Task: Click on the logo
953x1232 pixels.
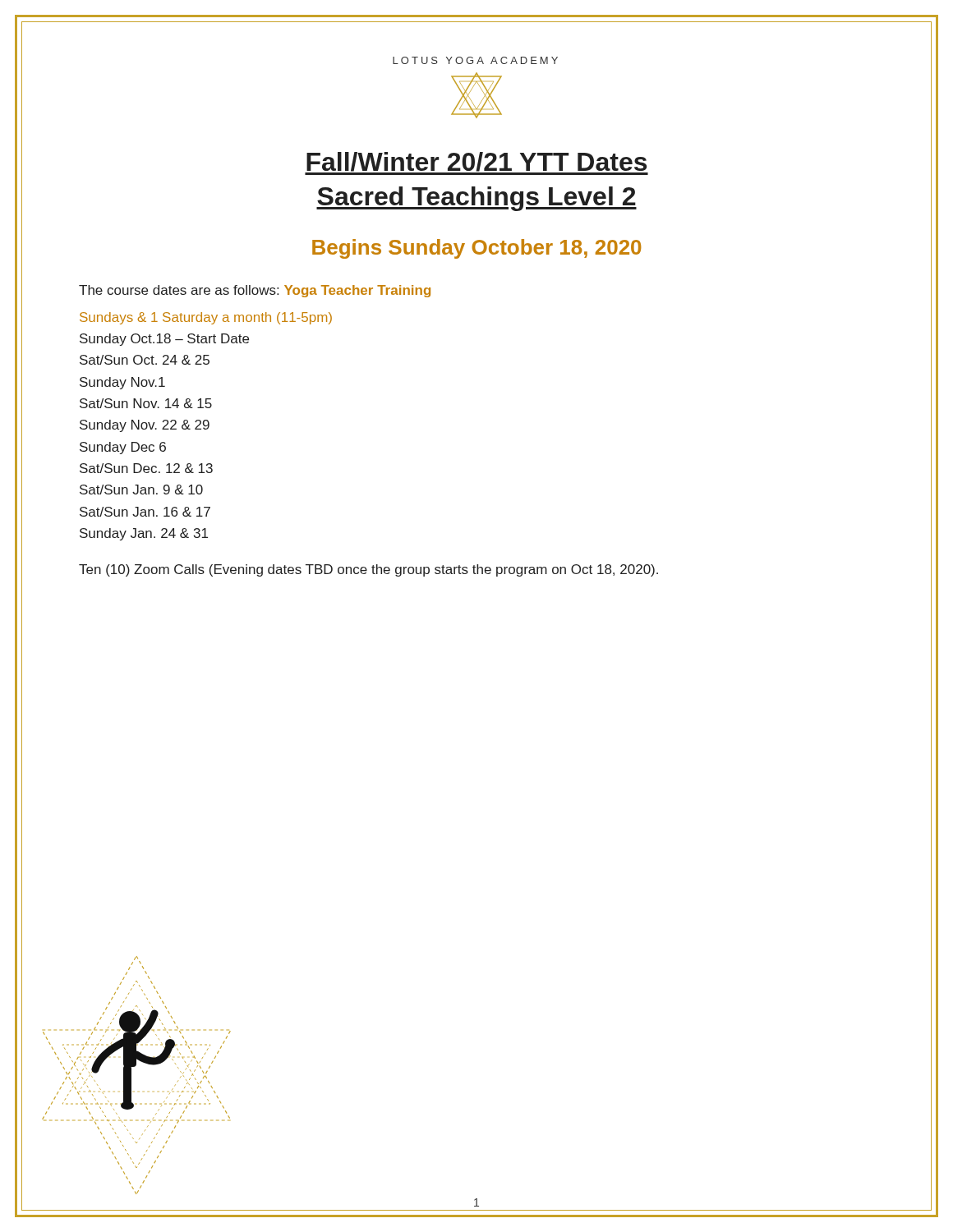Action: pos(476,87)
